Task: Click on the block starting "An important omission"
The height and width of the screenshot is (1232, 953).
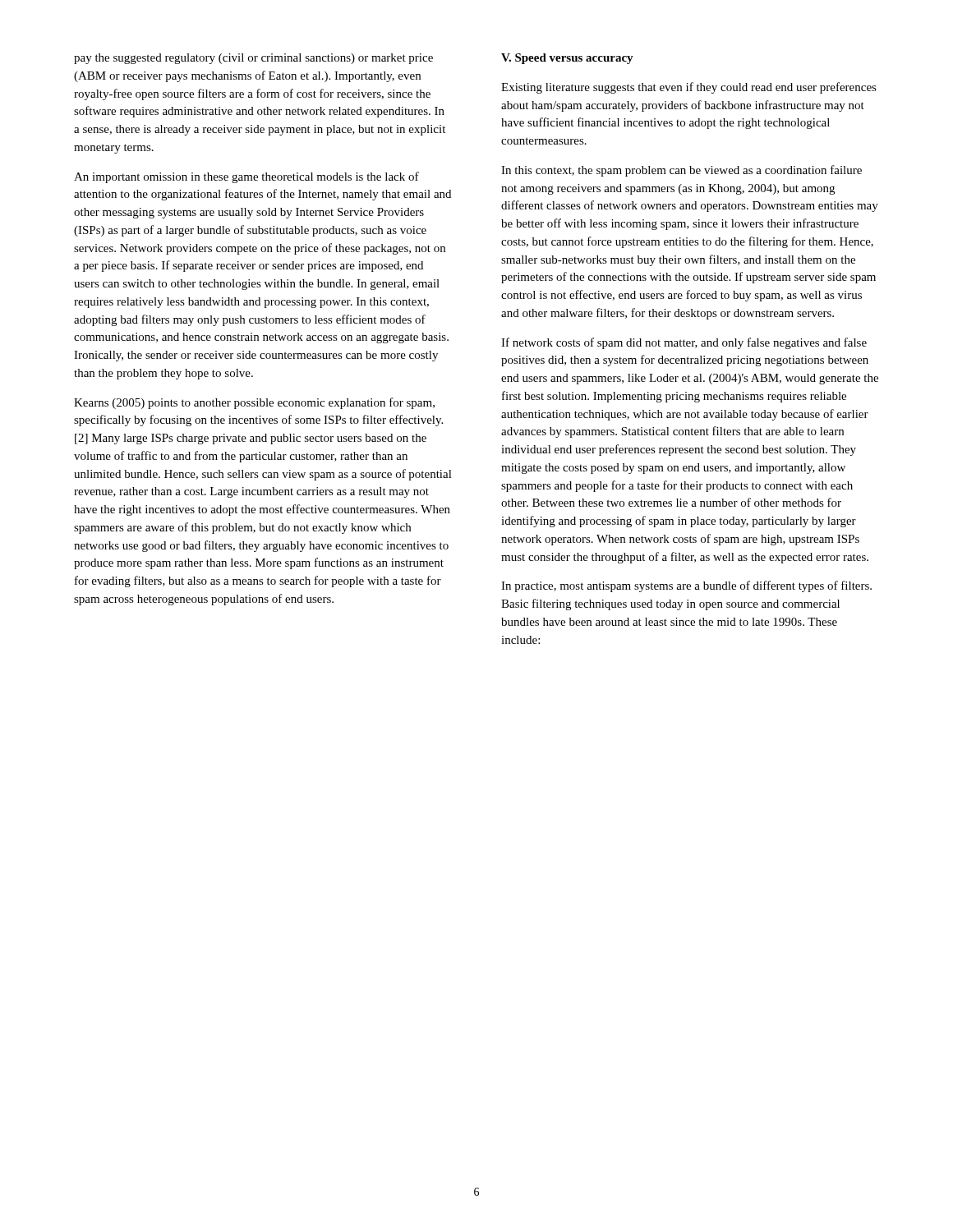Action: [263, 275]
